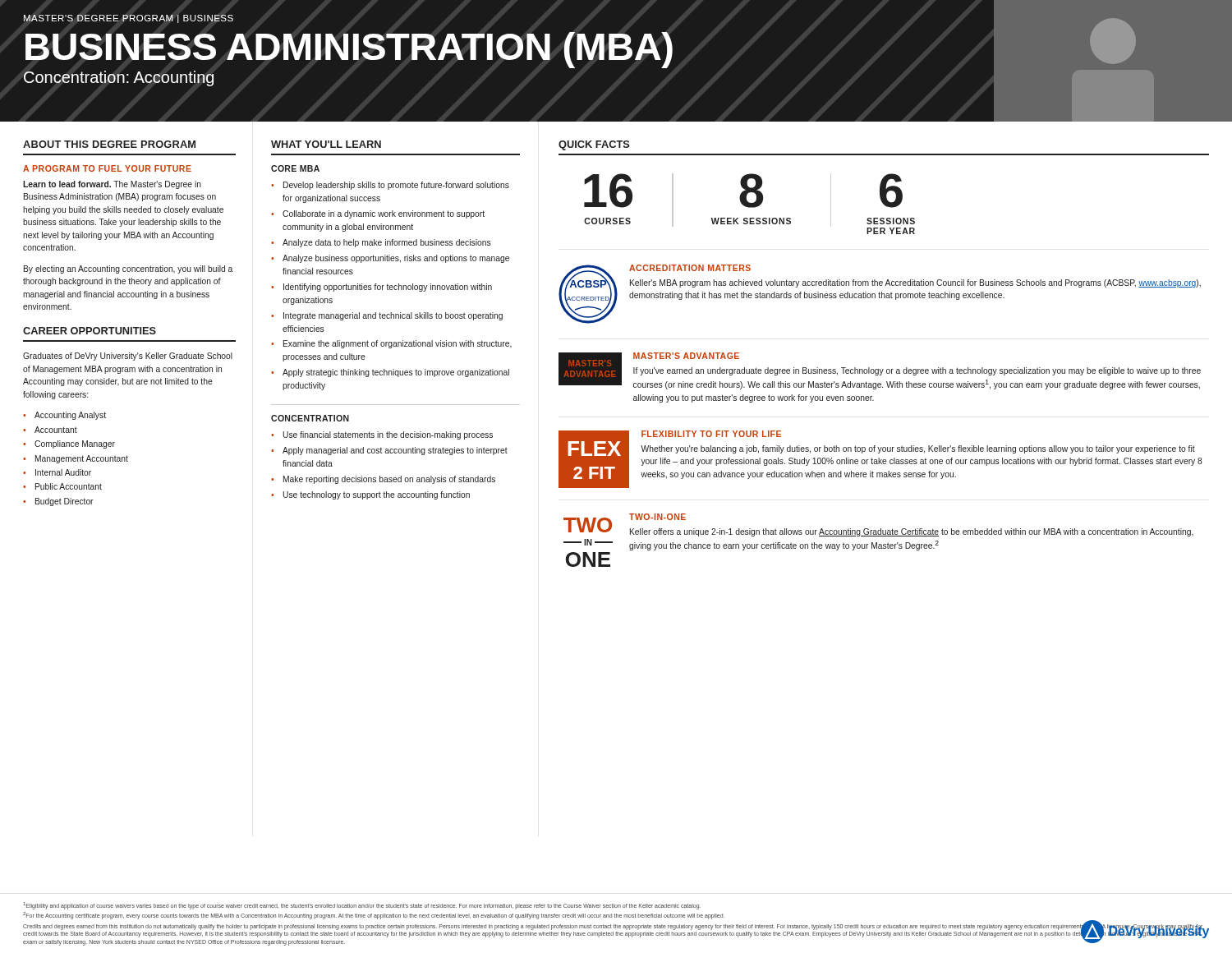Click on the text starting "• Apply managerial and cost accounting"
The image size is (1232, 953).
pyautogui.click(x=389, y=457)
